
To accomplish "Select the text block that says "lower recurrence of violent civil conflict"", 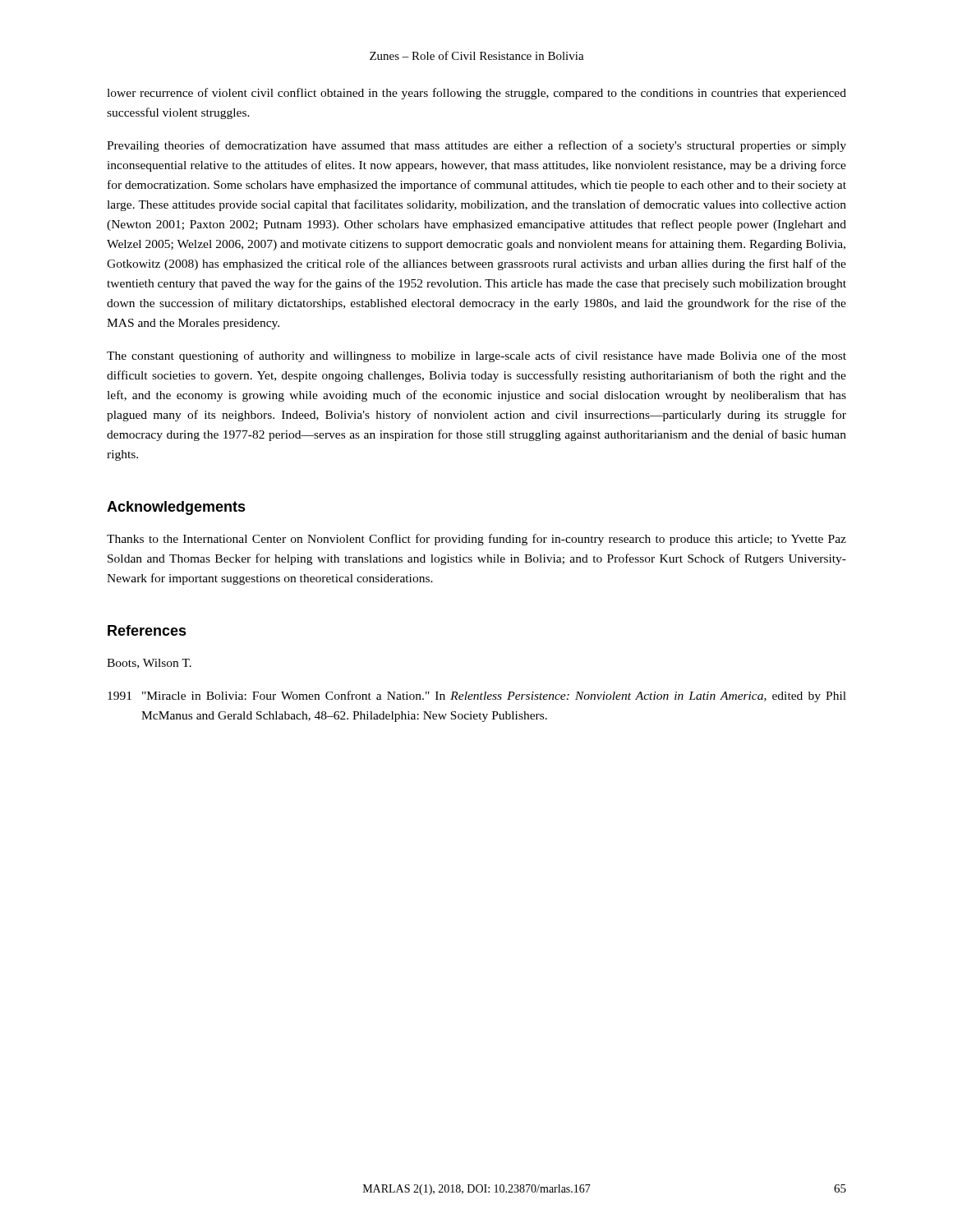I will point(476,103).
